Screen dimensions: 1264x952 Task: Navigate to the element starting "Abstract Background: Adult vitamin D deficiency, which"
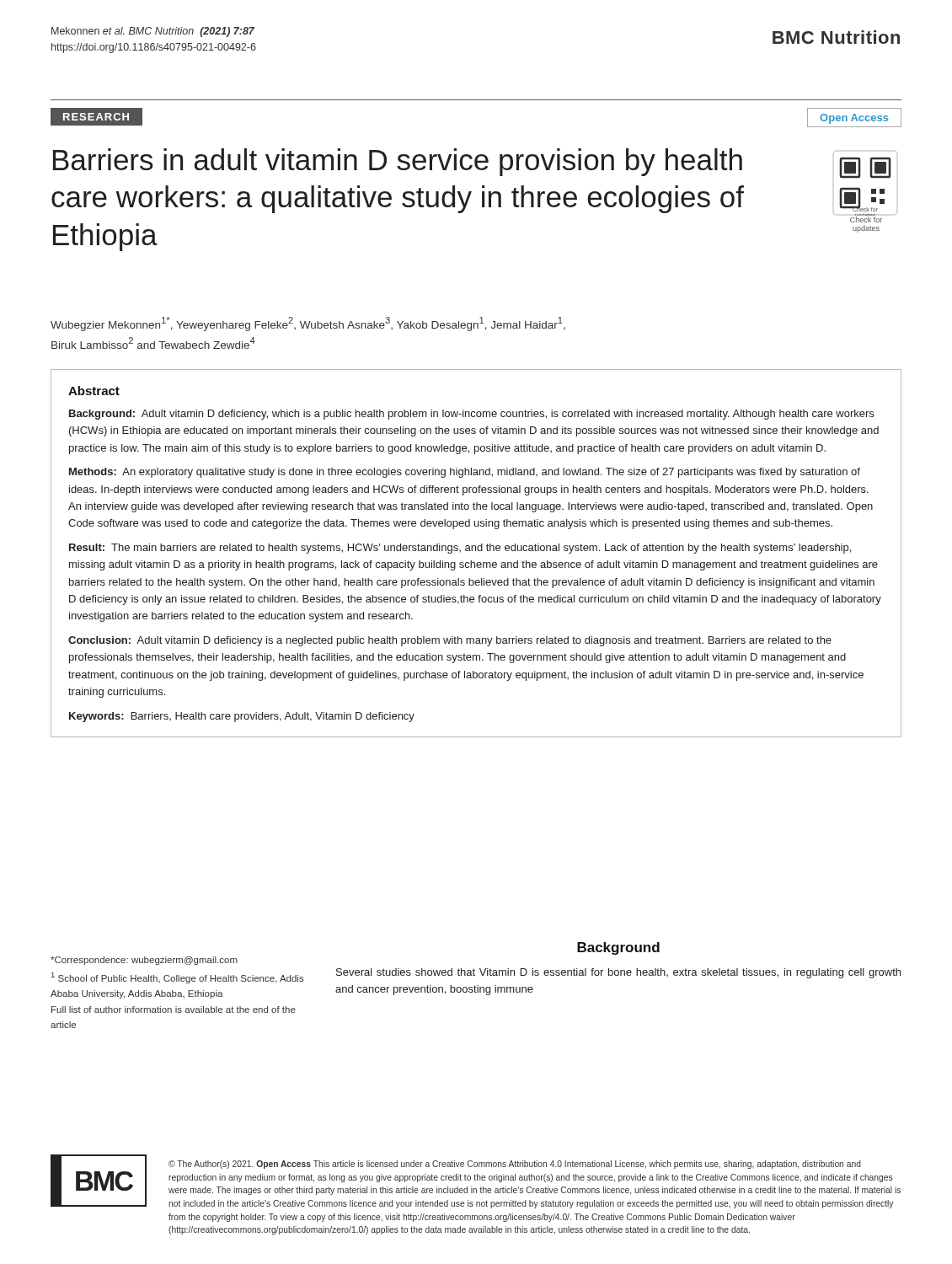476,554
